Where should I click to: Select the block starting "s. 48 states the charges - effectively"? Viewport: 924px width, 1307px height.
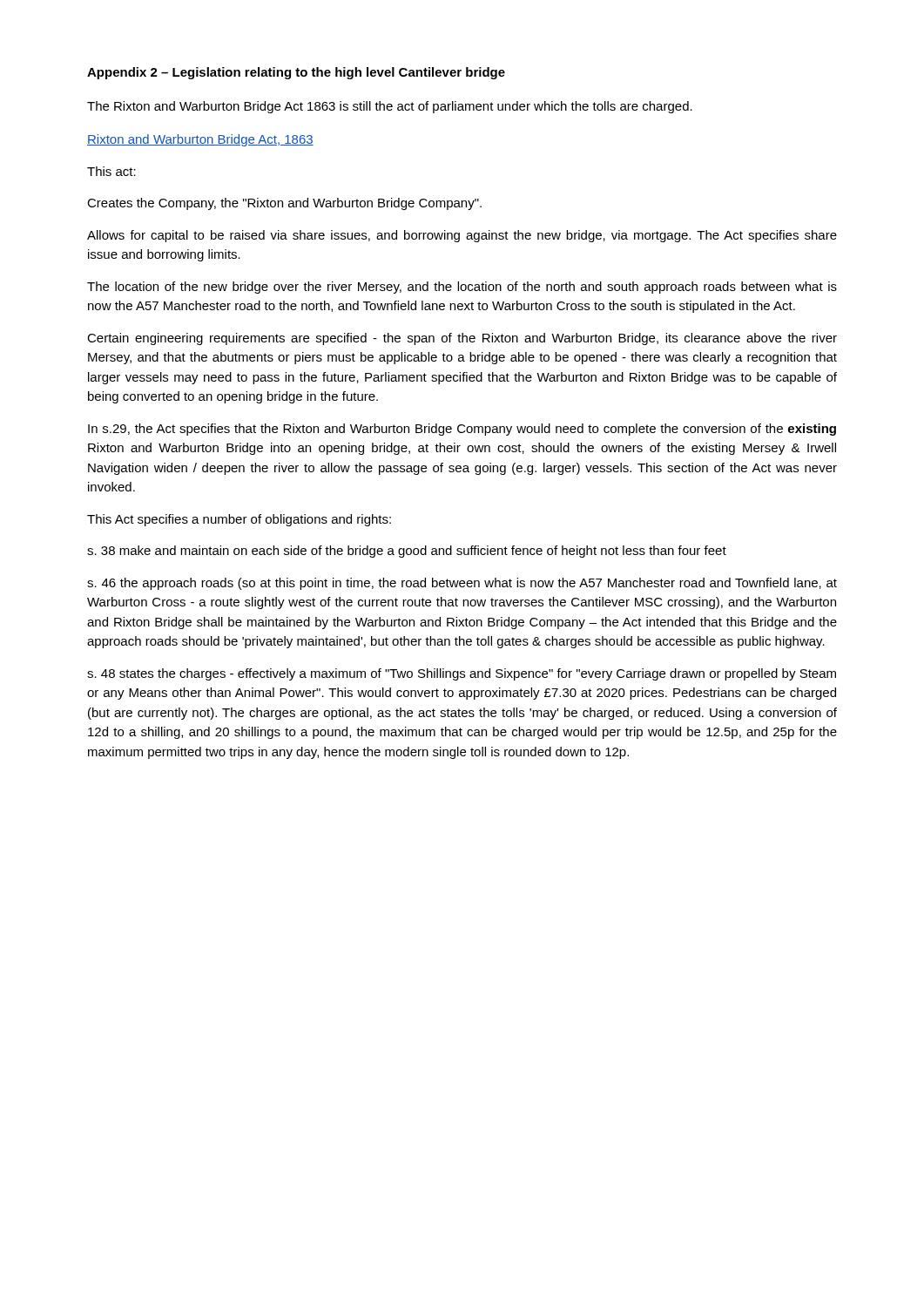pos(462,712)
